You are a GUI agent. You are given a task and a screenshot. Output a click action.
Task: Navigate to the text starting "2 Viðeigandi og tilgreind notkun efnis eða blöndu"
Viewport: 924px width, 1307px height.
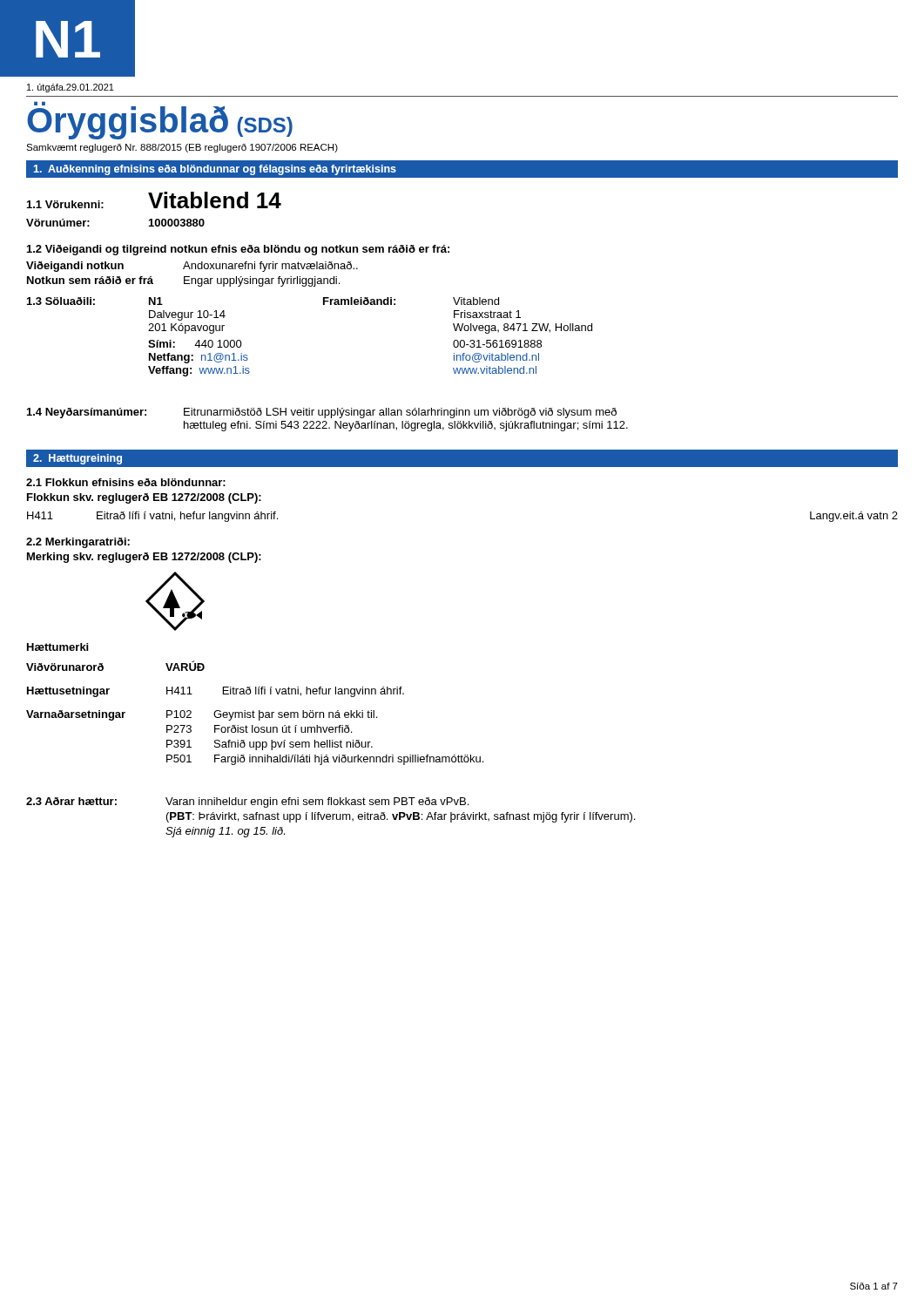pyautogui.click(x=238, y=250)
